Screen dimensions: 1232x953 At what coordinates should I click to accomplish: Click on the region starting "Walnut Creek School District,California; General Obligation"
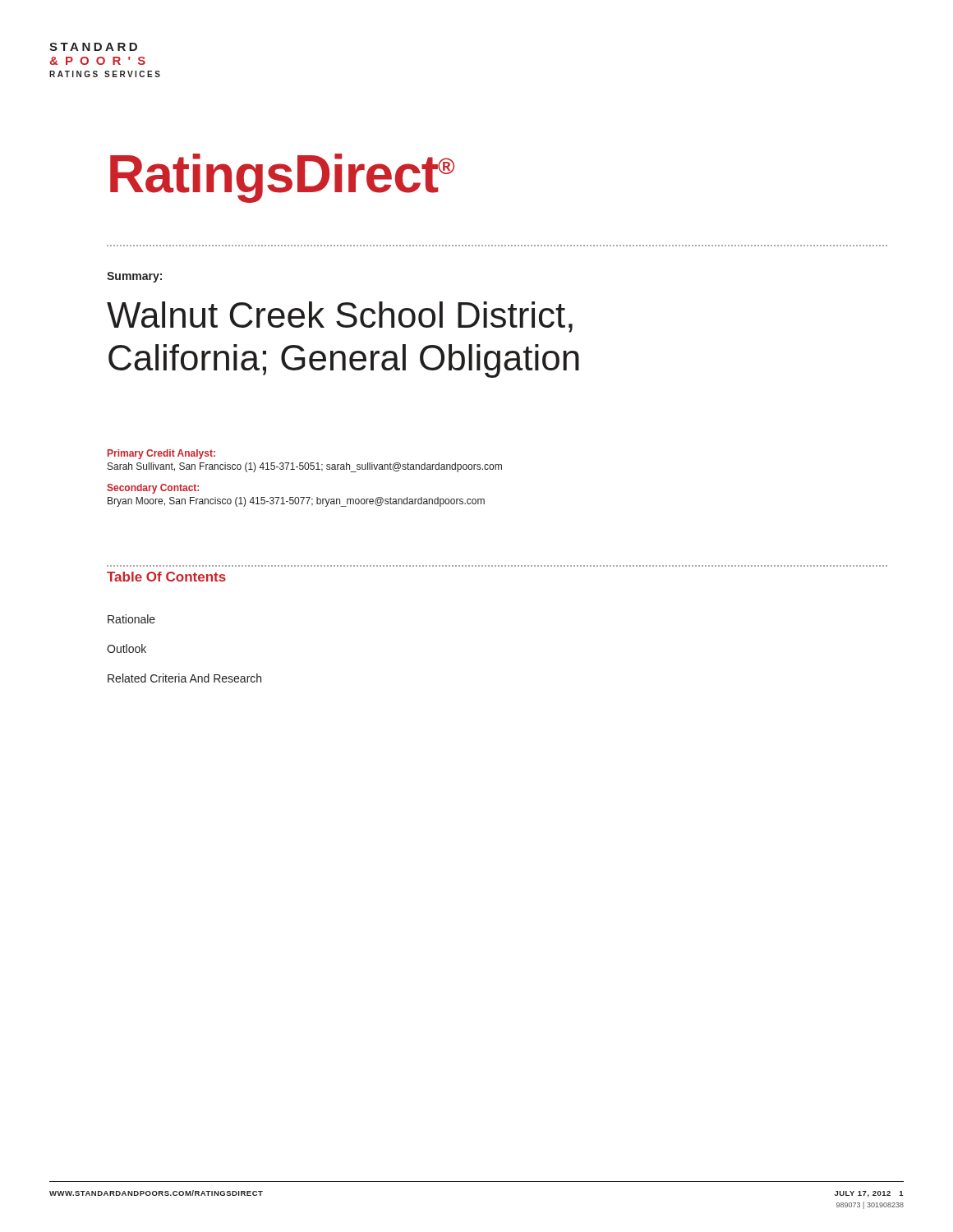click(497, 337)
